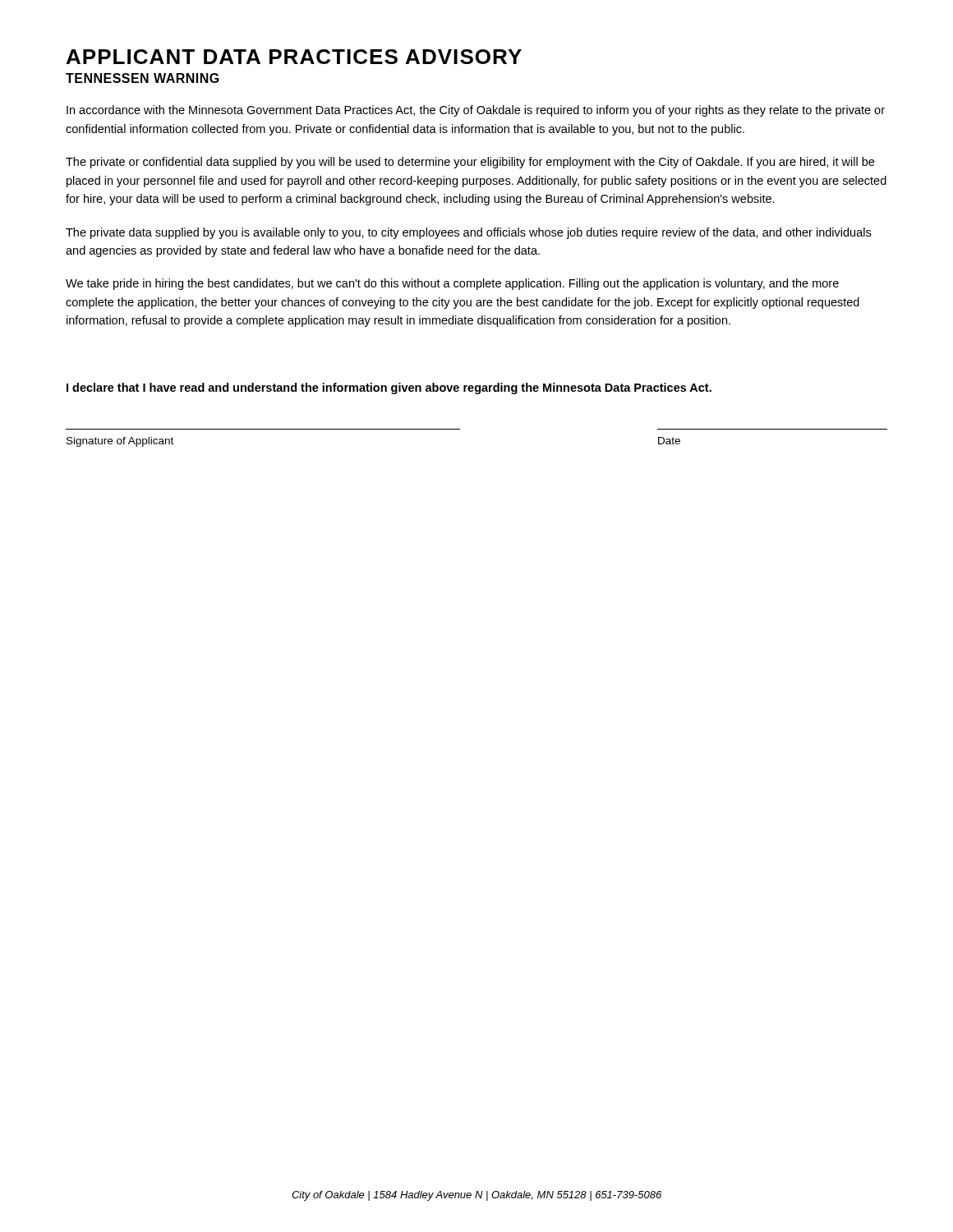Point to the text block starting "TENNESSEN WARNING"

tap(143, 78)
